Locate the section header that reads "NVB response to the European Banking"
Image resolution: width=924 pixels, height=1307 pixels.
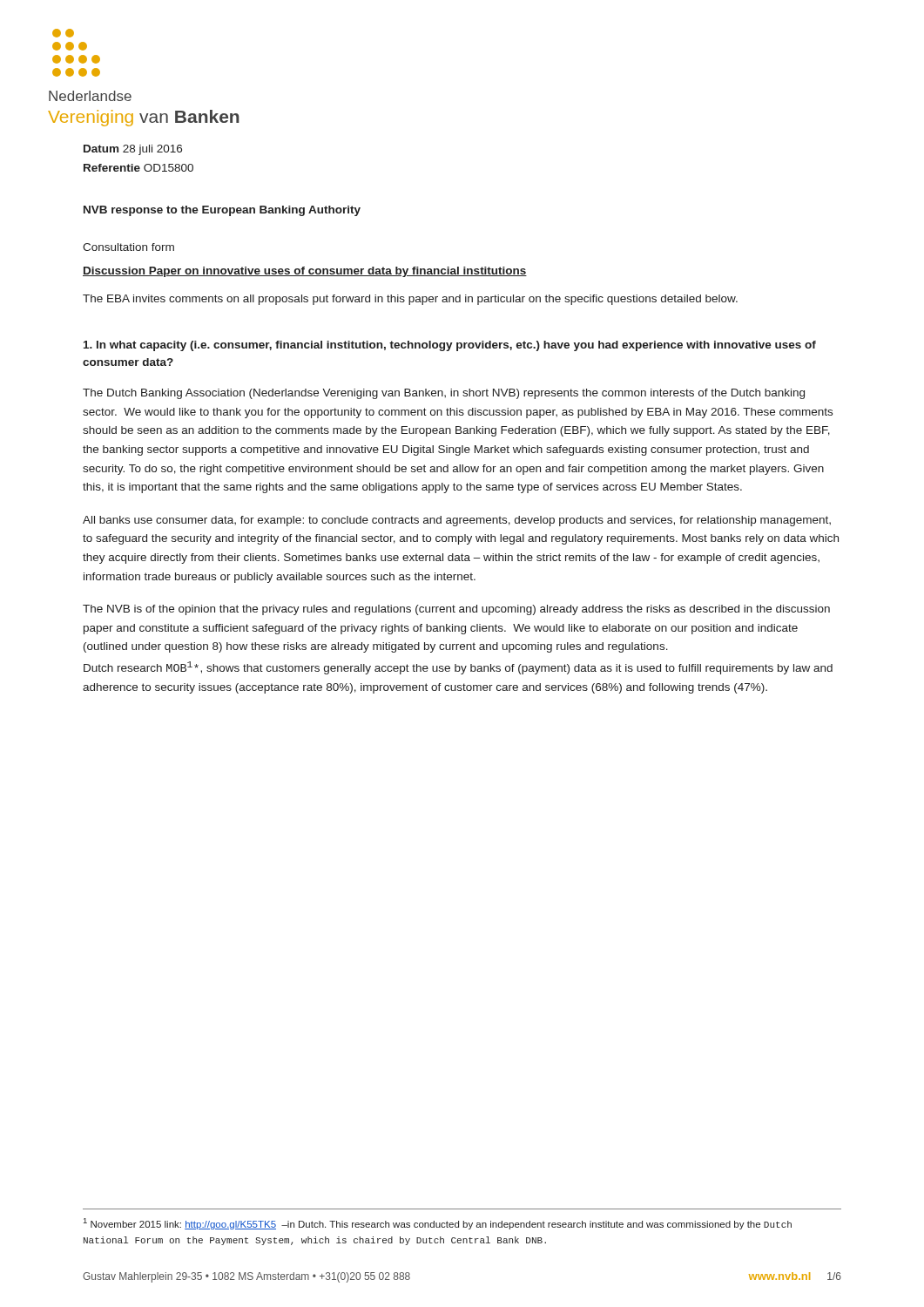point(222,210)
